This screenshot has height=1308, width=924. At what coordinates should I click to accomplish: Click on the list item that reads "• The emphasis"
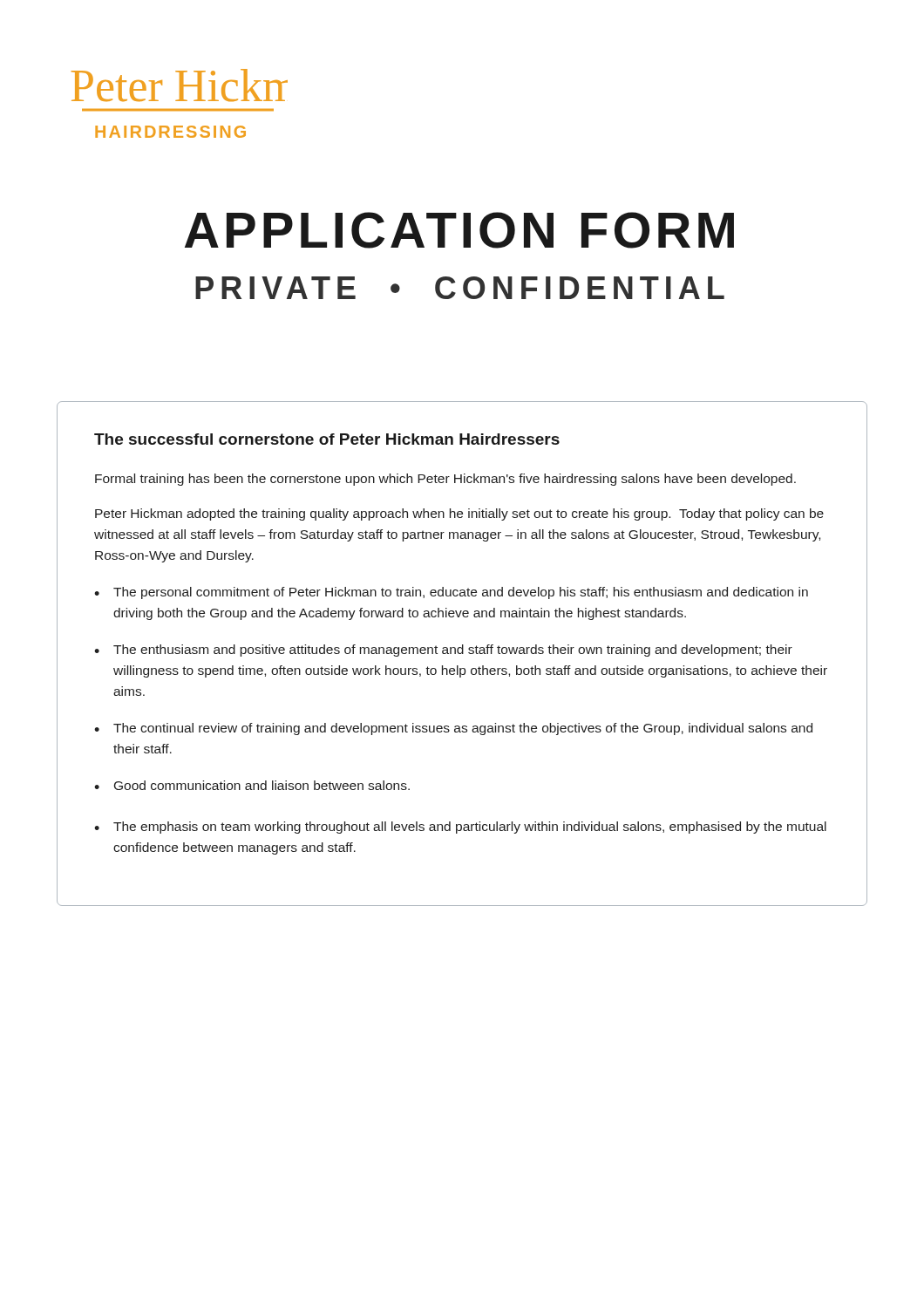click(462, 837)
